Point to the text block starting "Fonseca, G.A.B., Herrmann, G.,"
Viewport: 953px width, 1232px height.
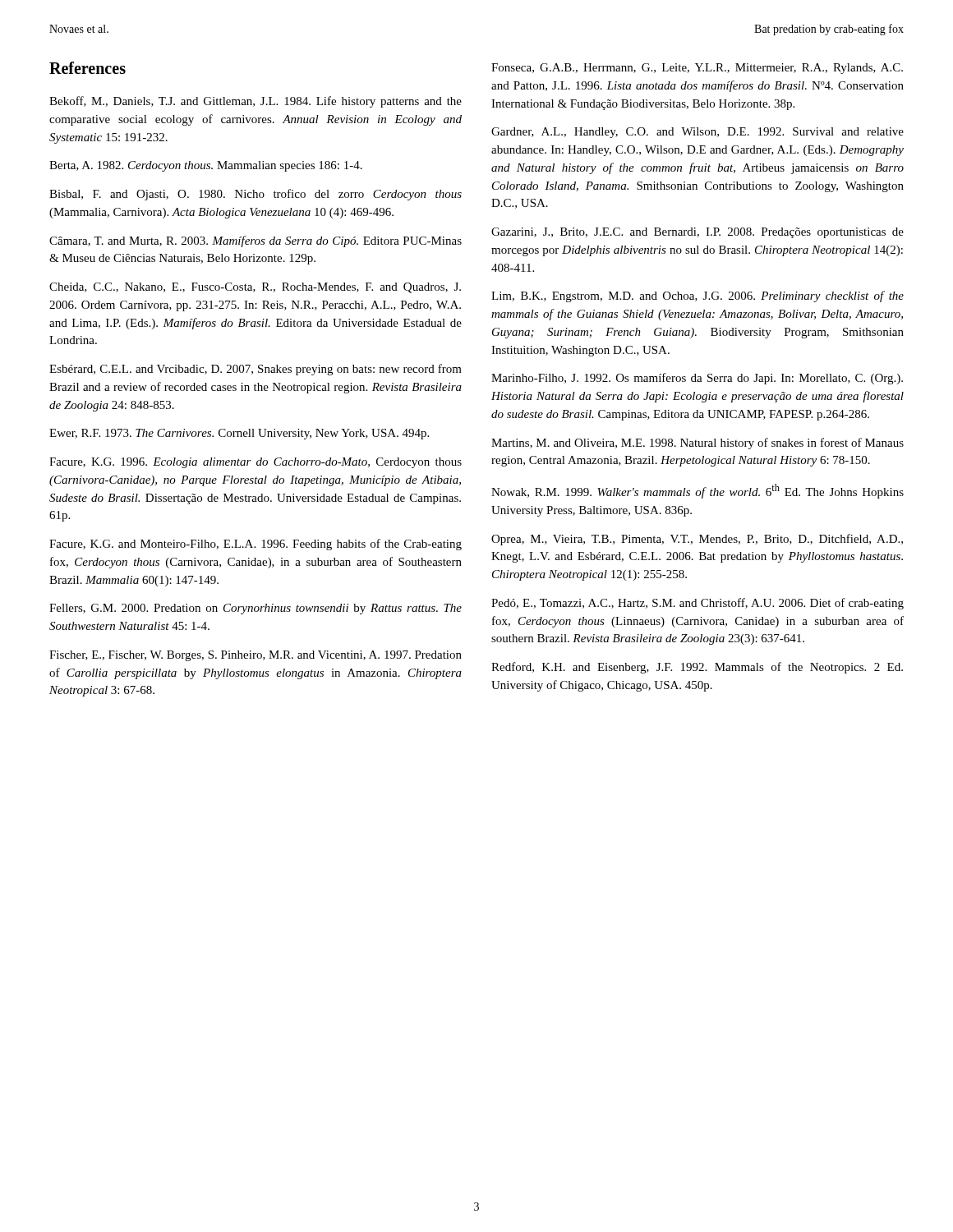click(x=698, y=85)
